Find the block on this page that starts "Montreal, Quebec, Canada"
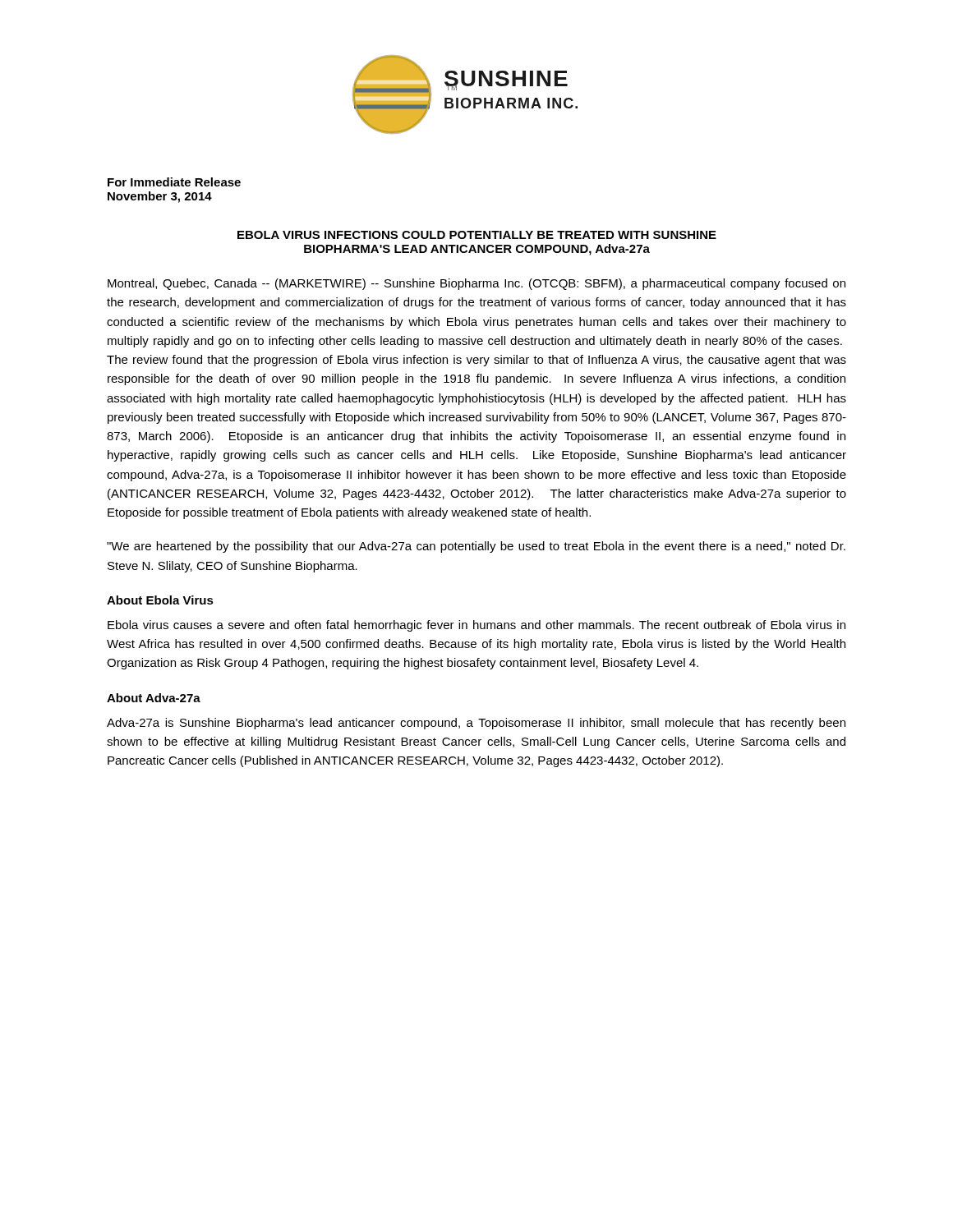Image resolution: width=953 pixels, height=1232 pixels. point(476,398)
